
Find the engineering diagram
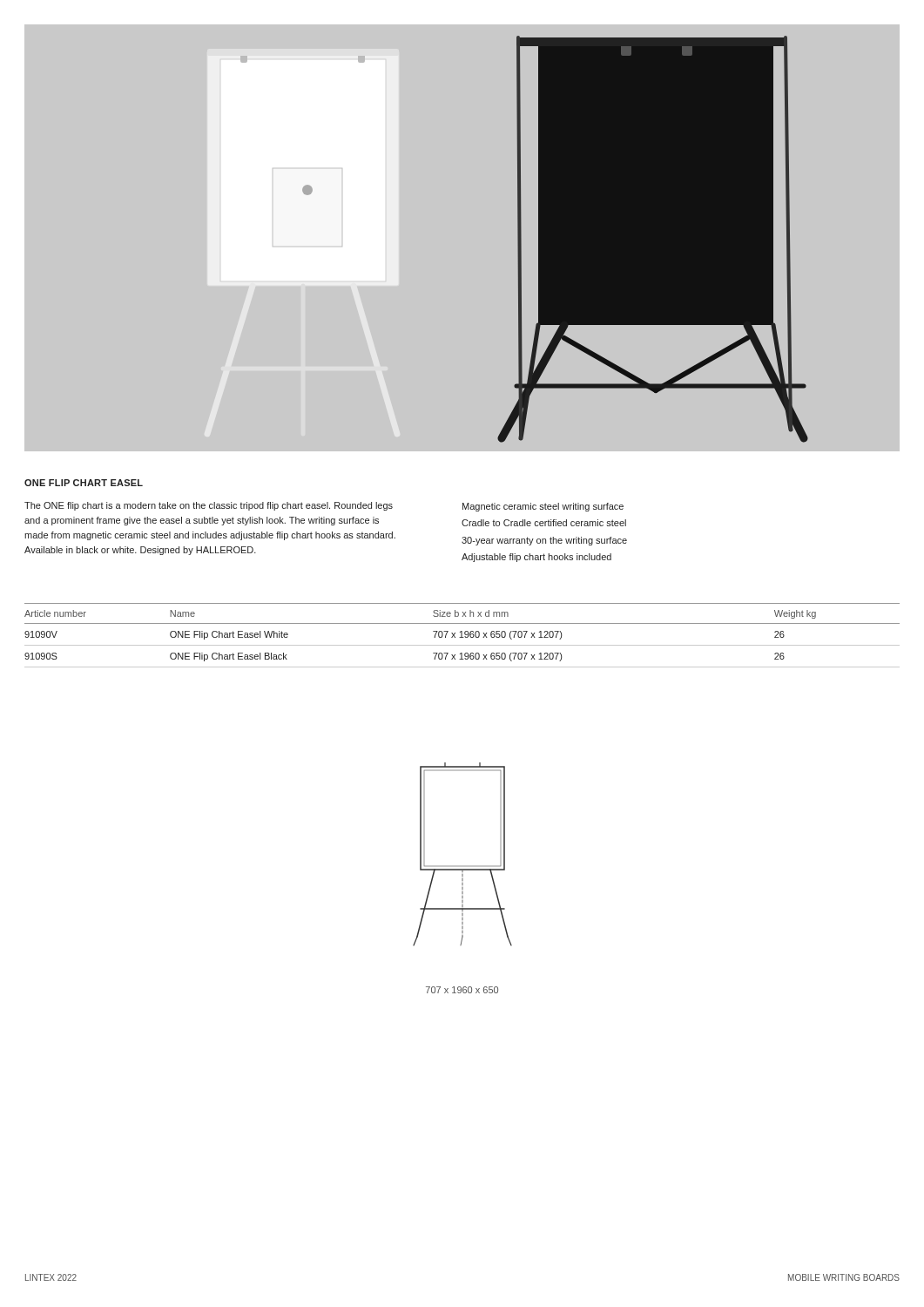(x=462, y=867)
